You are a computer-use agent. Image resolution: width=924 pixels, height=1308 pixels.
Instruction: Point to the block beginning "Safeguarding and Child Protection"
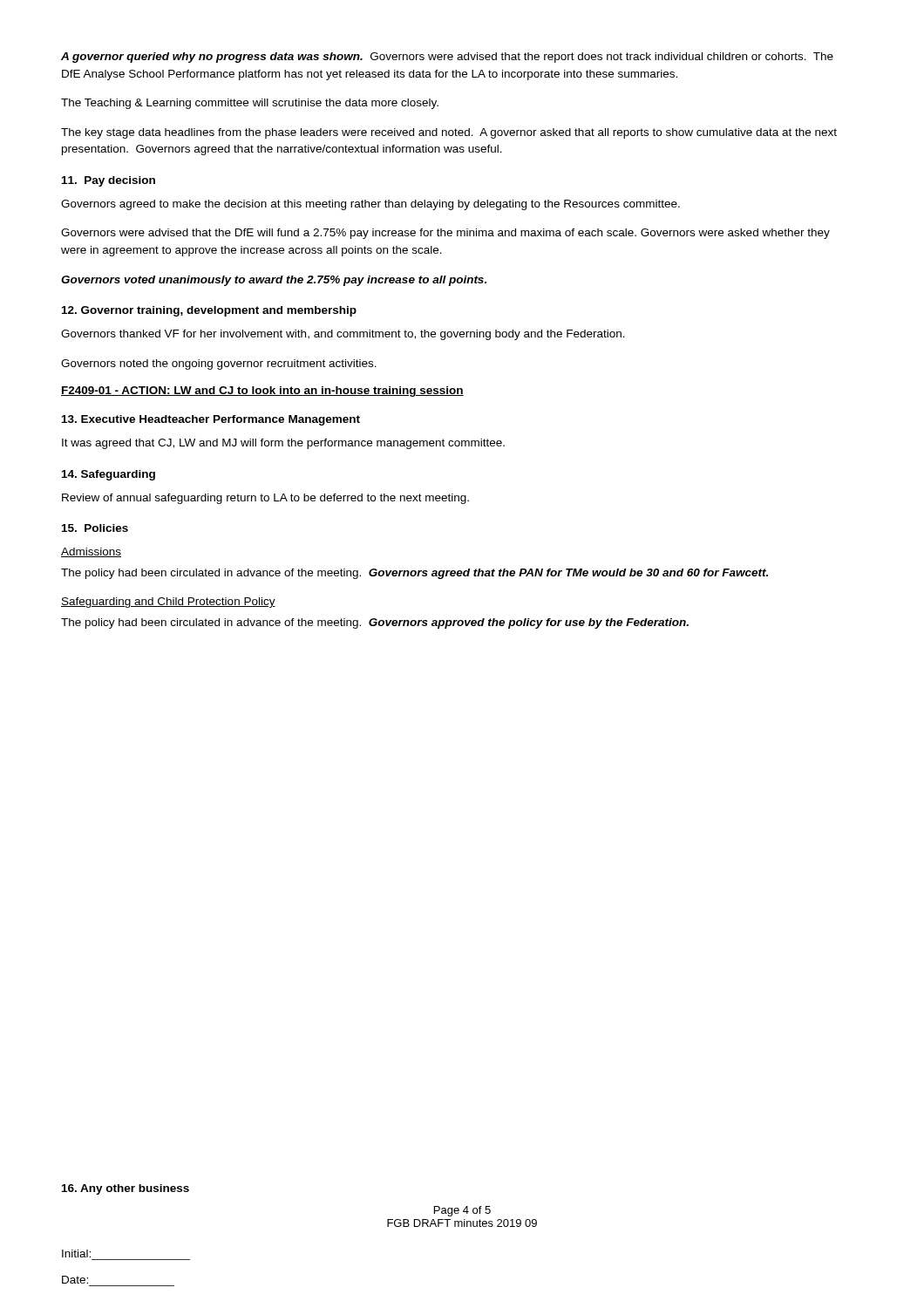458,612
